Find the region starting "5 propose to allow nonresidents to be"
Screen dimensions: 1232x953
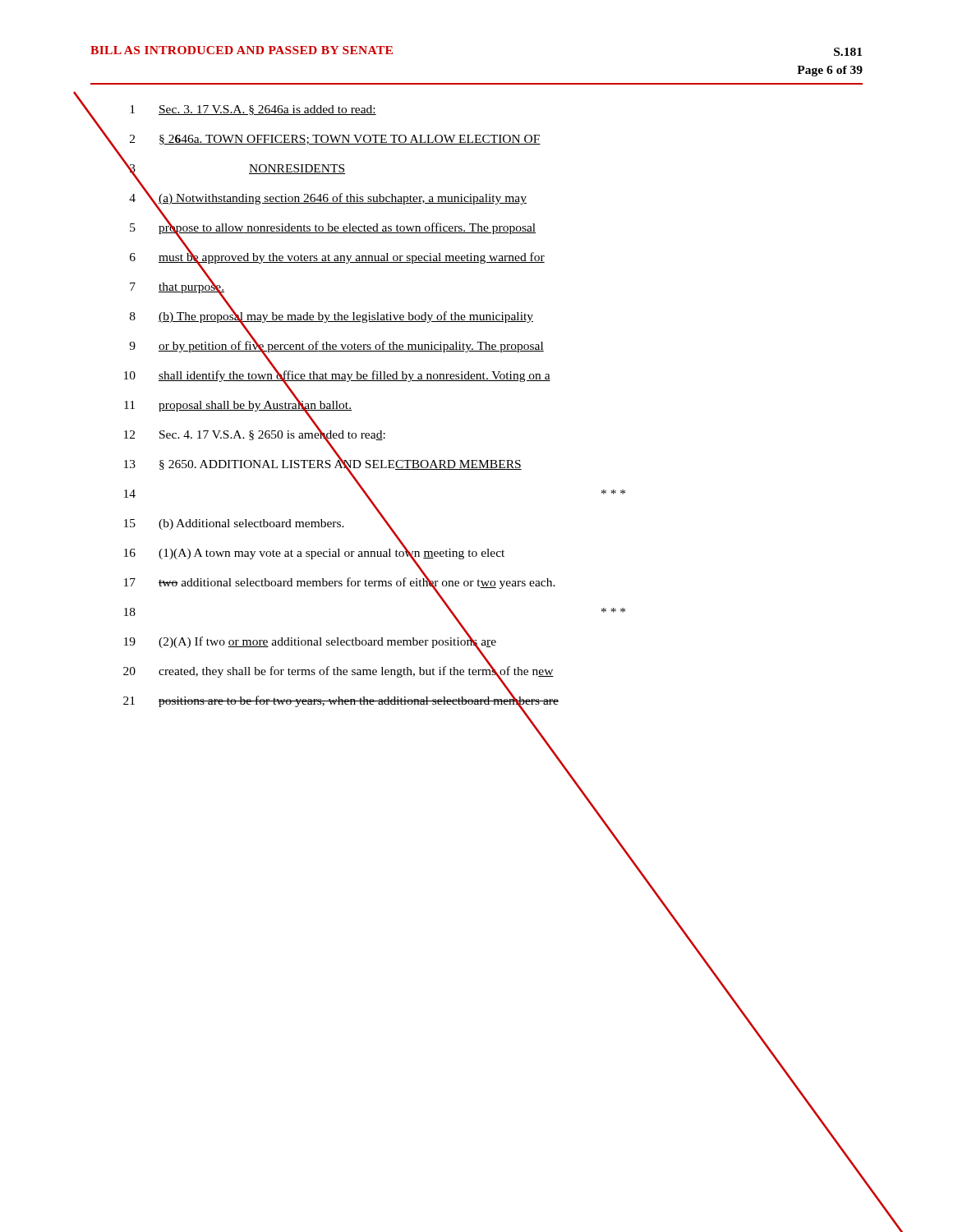point(497,228)
